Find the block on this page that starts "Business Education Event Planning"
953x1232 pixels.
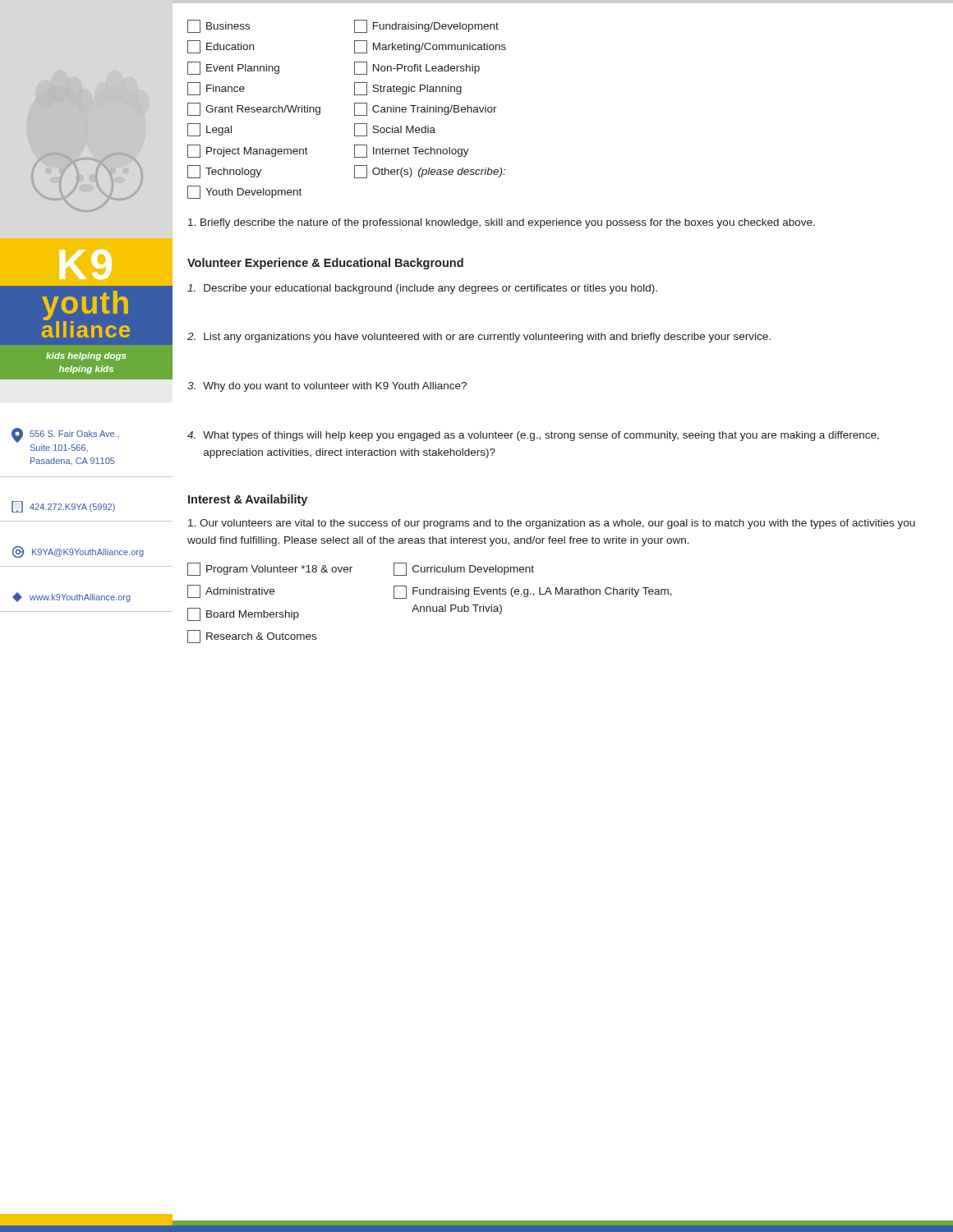[x=217, y=26]
